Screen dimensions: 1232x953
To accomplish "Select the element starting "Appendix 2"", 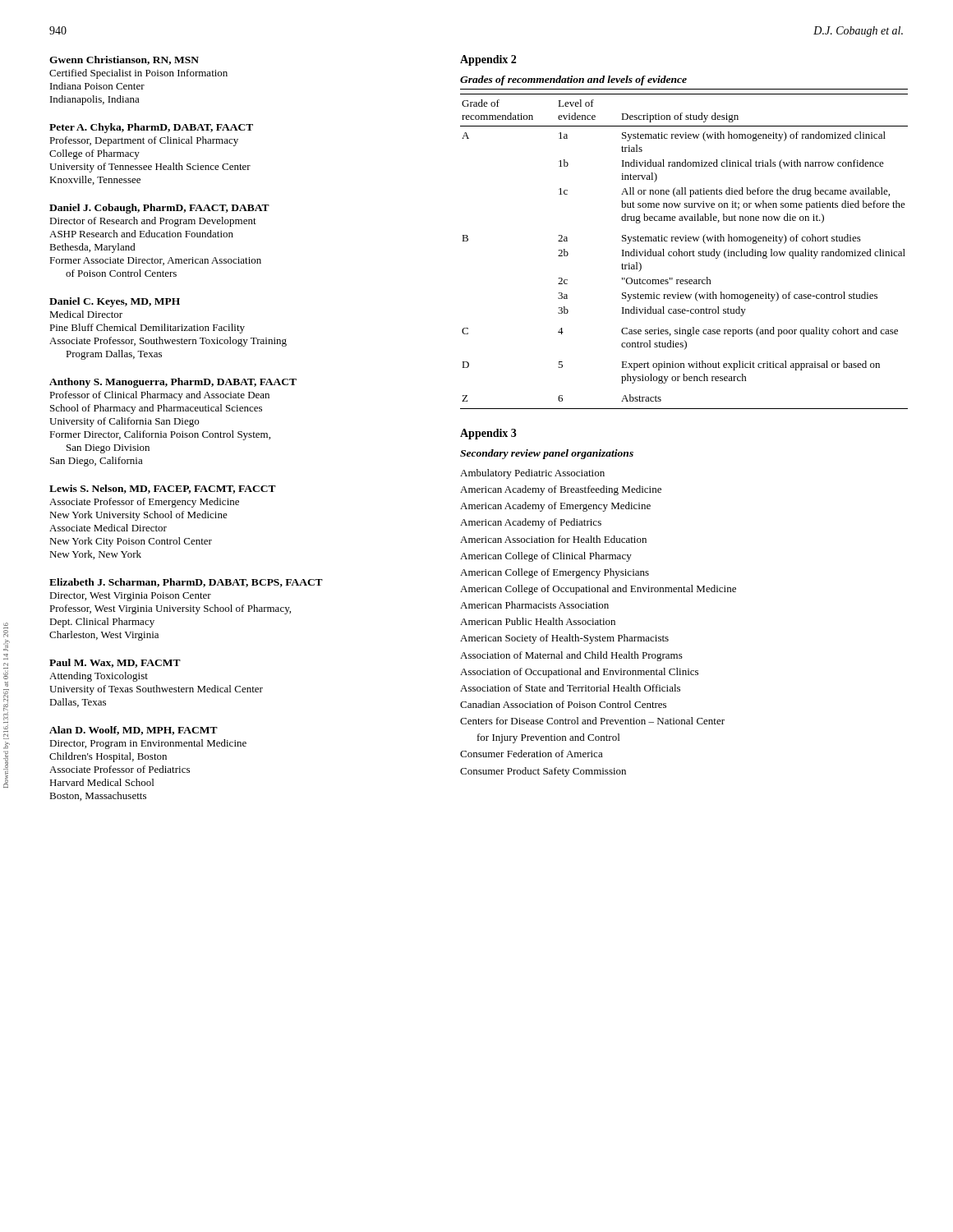I will (488, 60).
